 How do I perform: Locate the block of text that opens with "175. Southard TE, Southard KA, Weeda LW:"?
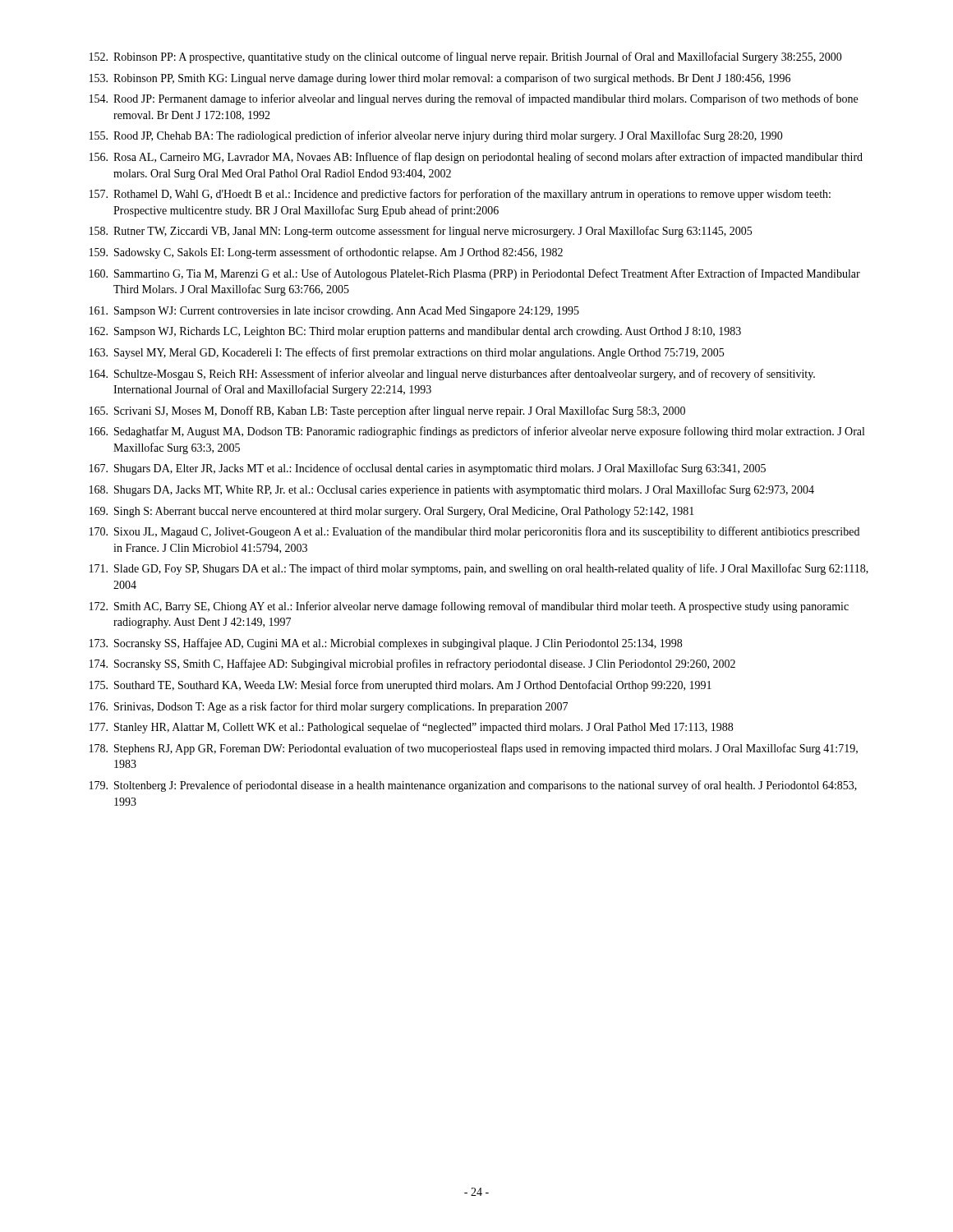click(x=476, y=686)
